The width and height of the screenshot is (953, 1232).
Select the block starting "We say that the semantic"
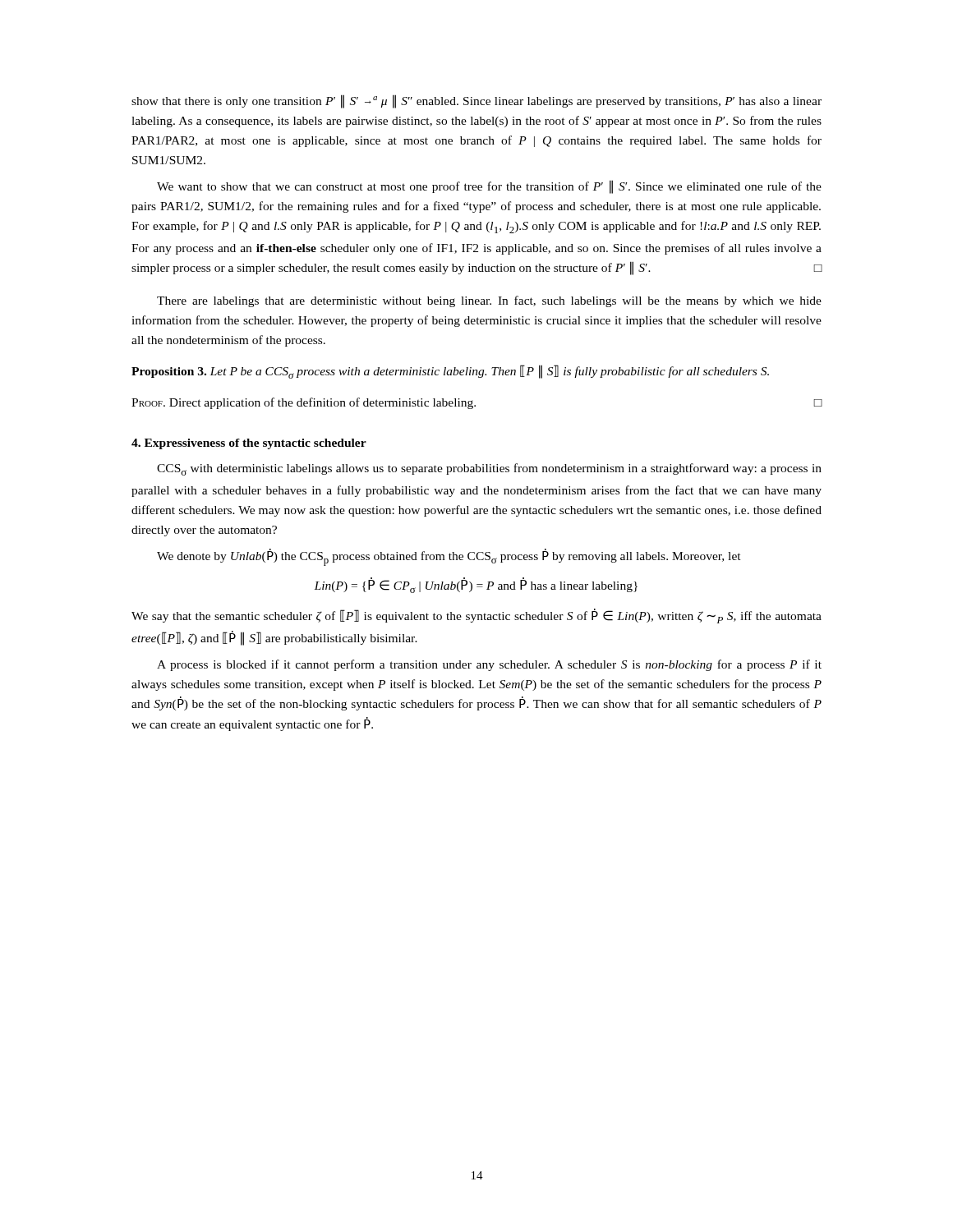pyautogui.click(x=476, y=627)
